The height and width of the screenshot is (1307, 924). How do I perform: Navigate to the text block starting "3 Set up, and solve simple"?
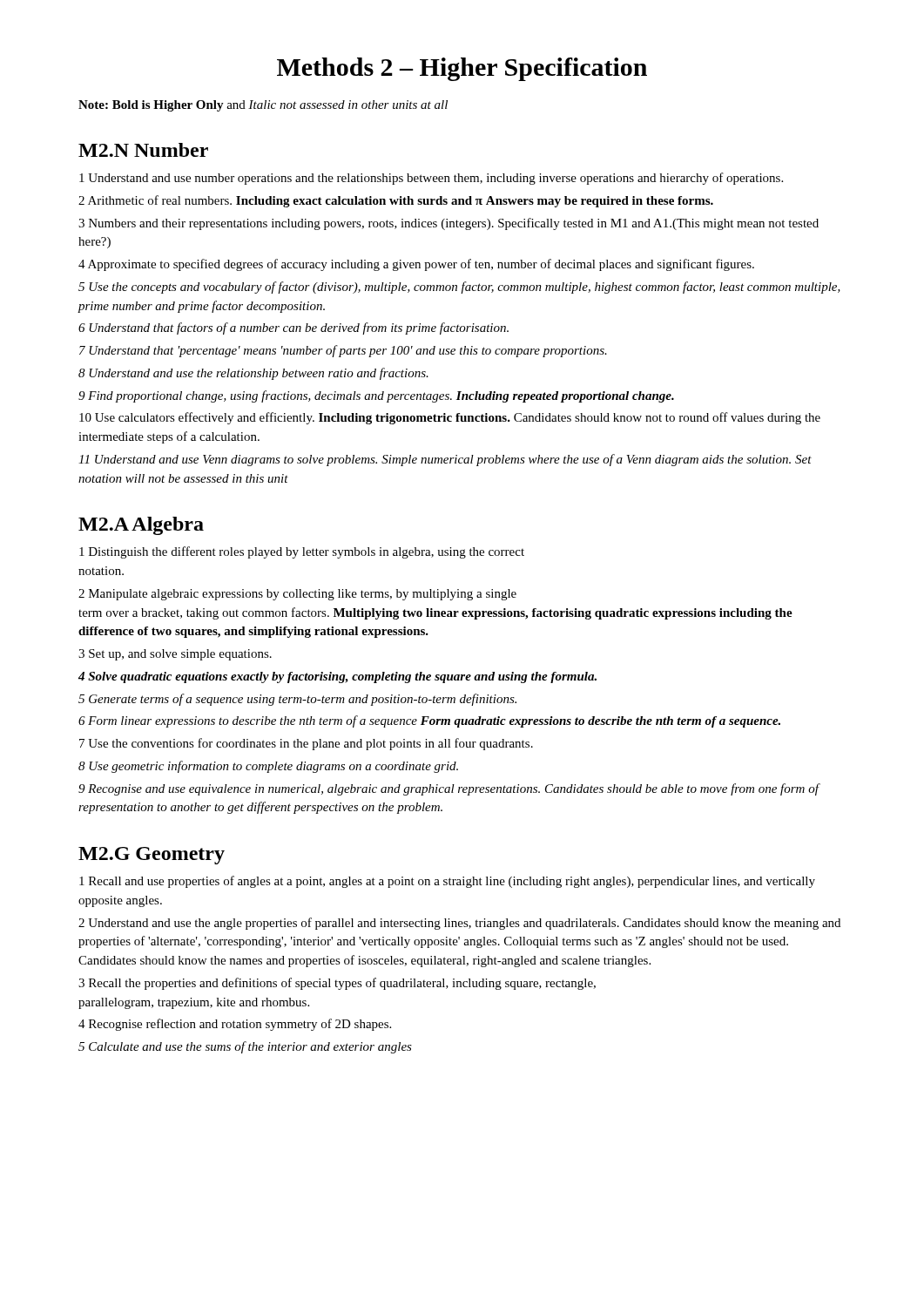(175, 654)
